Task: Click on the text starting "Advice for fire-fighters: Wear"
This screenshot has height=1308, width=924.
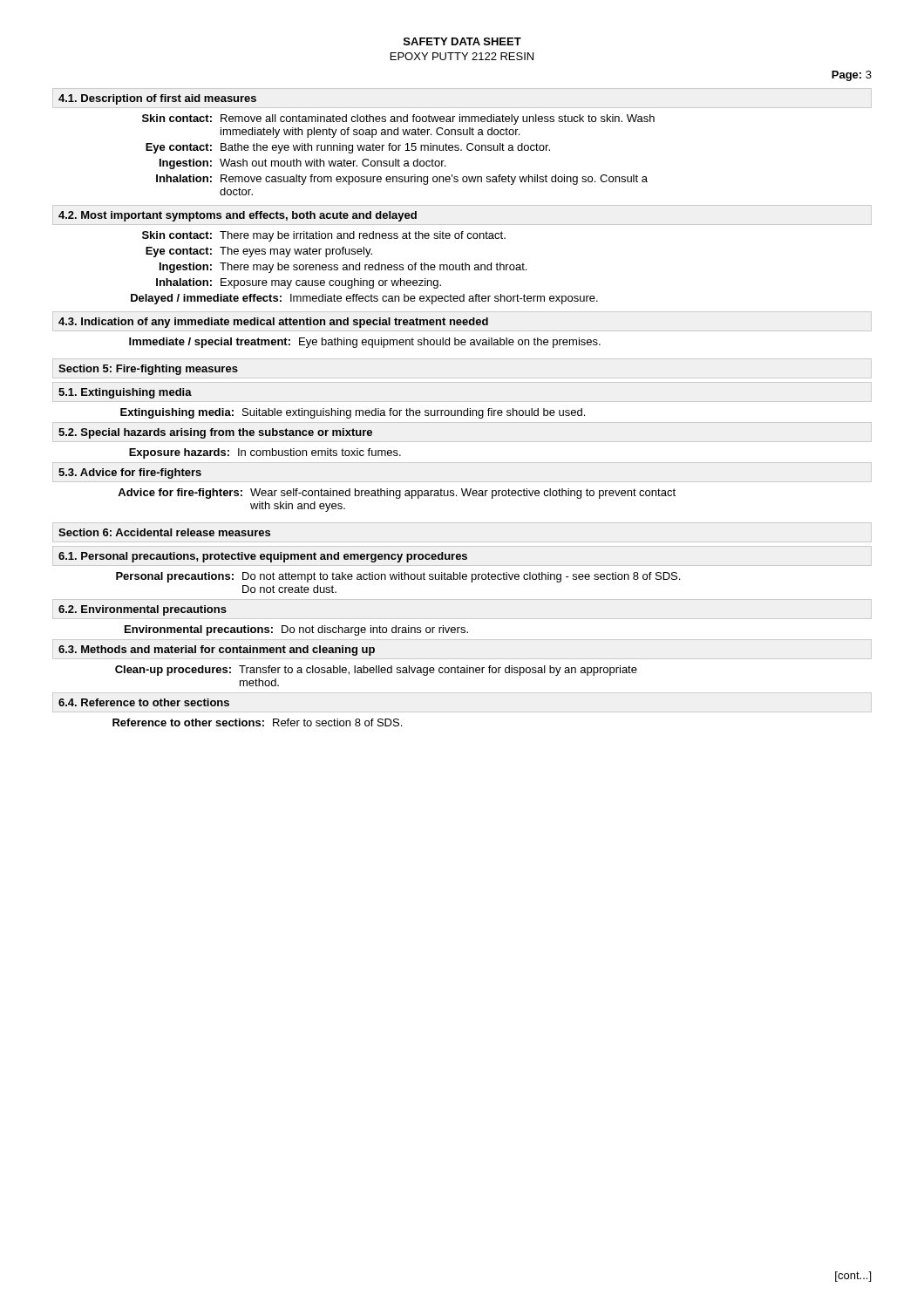Action: pos(462,499)
